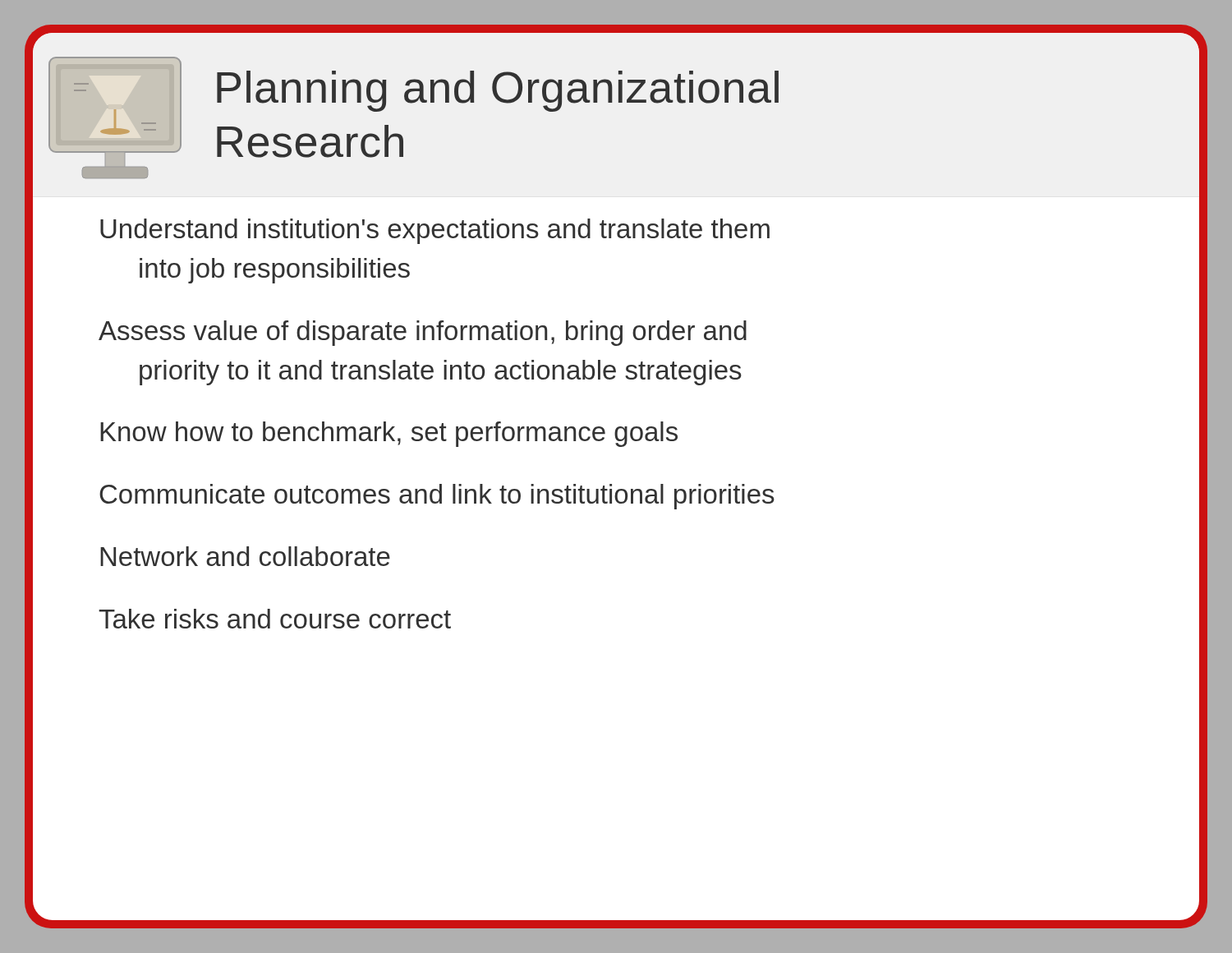
Task: Click on the text block starting "Assess value of disparate information, bring order and"
Action: coord(632,352)
